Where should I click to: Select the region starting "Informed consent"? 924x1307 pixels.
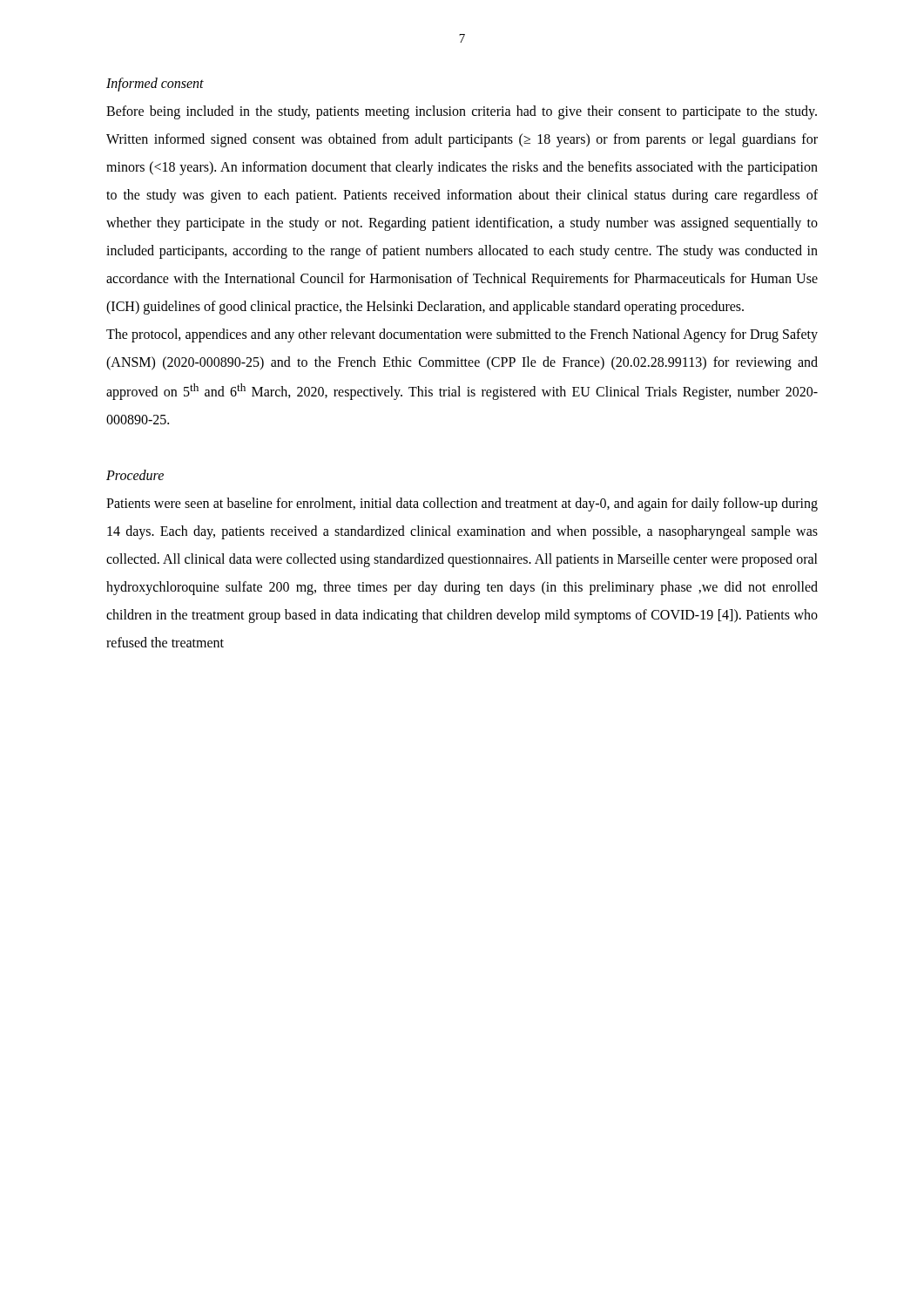coord(155,83)
